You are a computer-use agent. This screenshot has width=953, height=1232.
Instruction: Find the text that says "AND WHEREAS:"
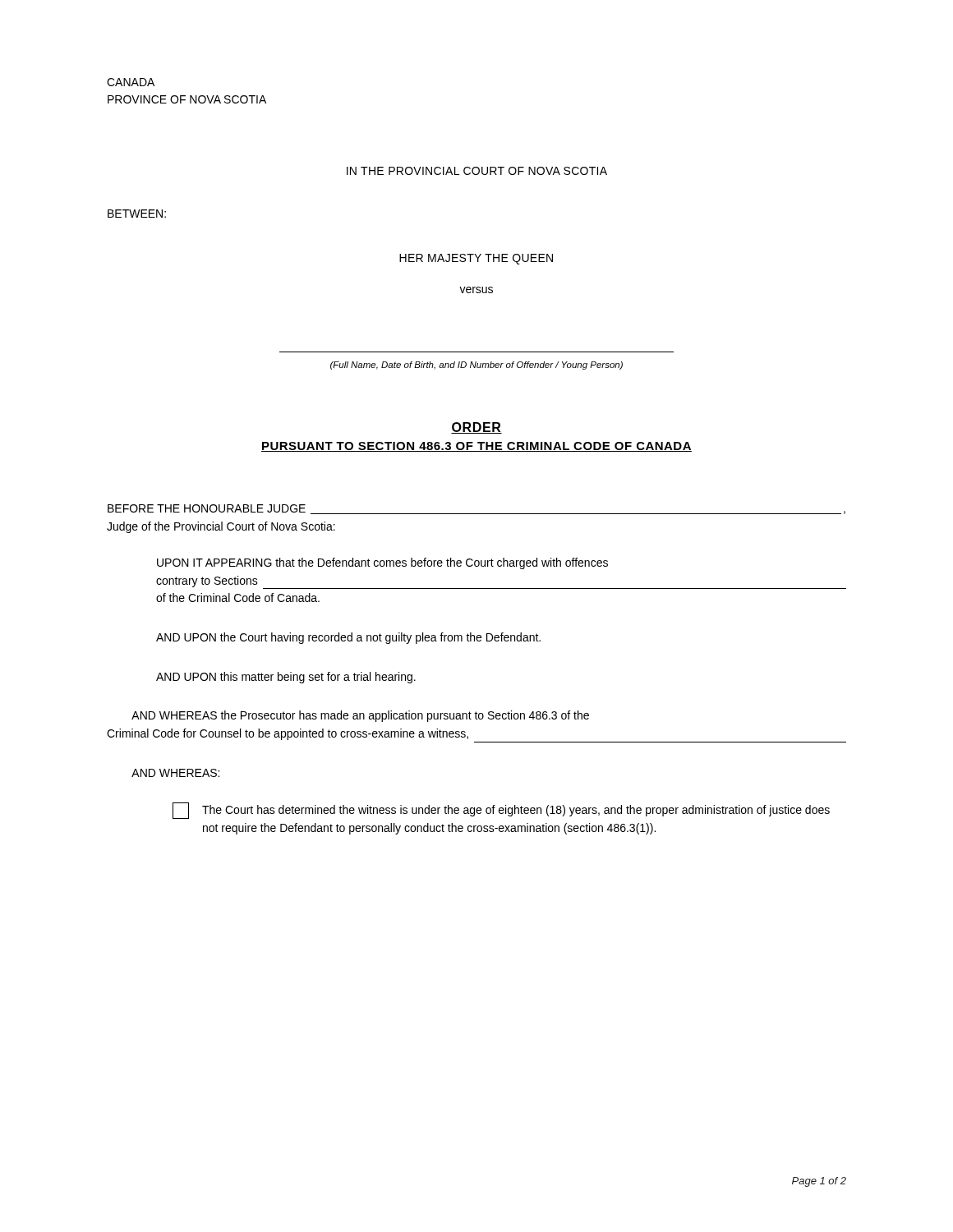(x=164, y=773)
